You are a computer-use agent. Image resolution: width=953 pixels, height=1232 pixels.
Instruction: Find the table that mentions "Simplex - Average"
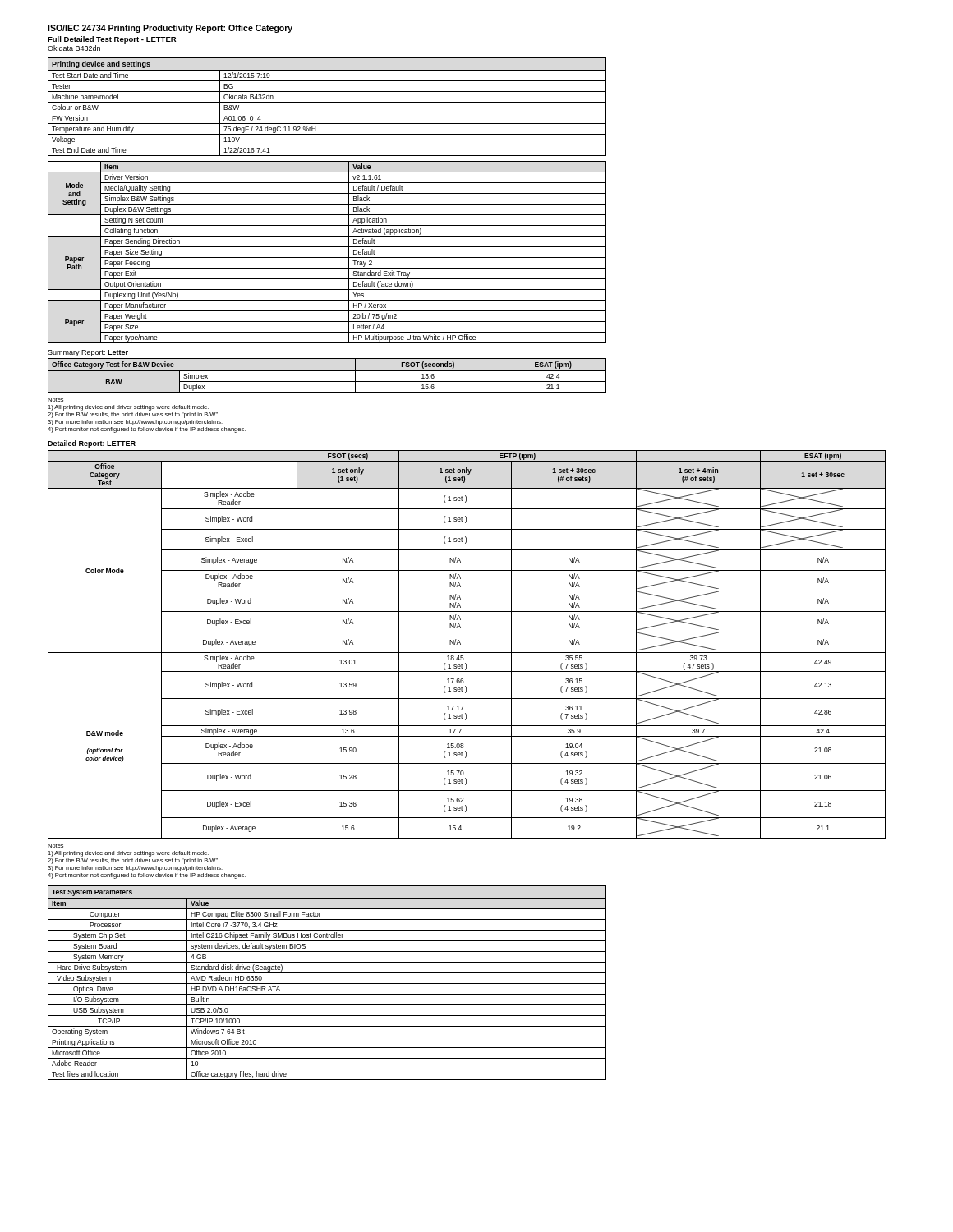(479, 644)
